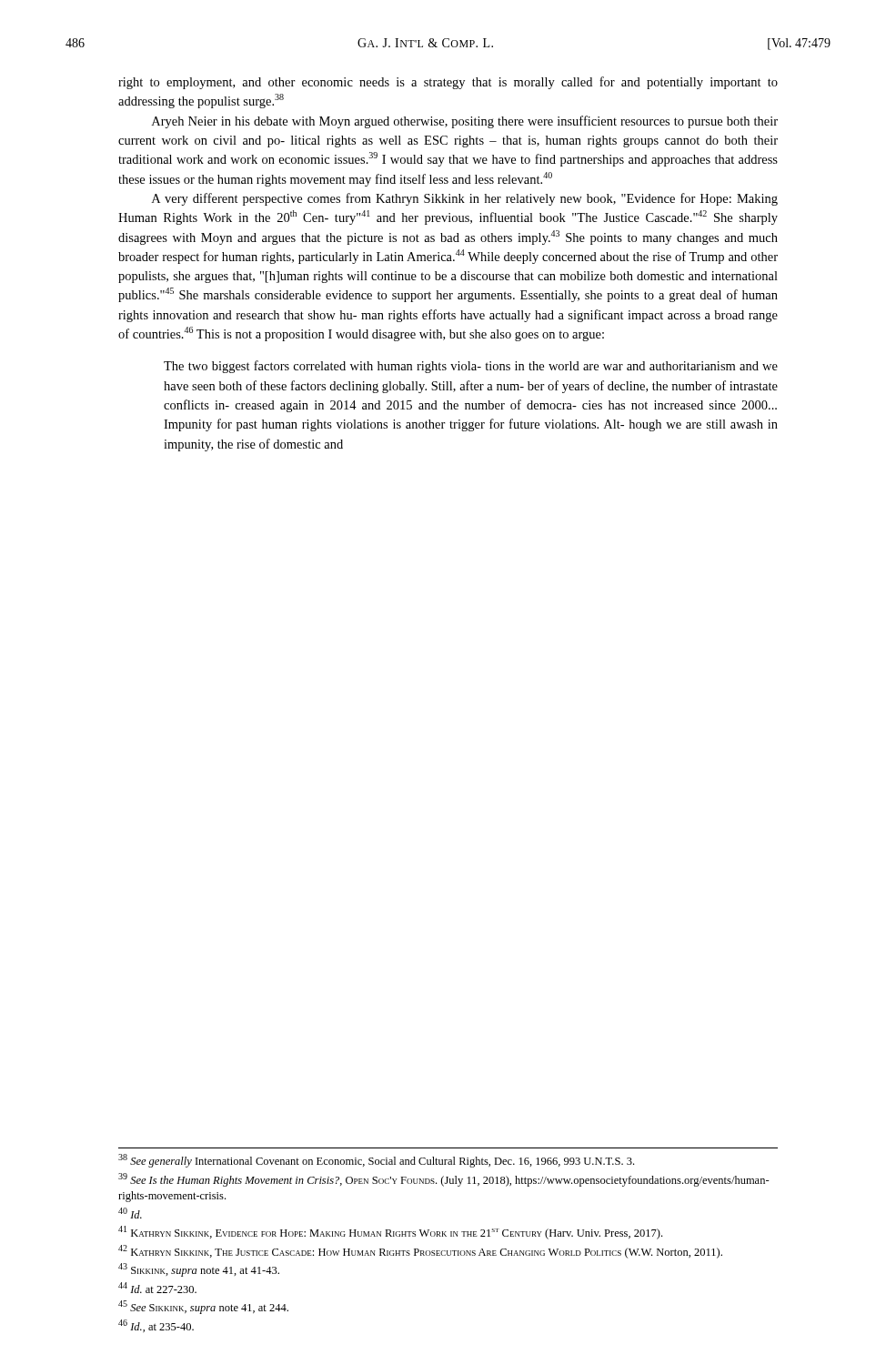Screen dimensions: 1365x896
Task: Locate the passage starting "right to employment, and other economic needs"
Action: (448, 209)
